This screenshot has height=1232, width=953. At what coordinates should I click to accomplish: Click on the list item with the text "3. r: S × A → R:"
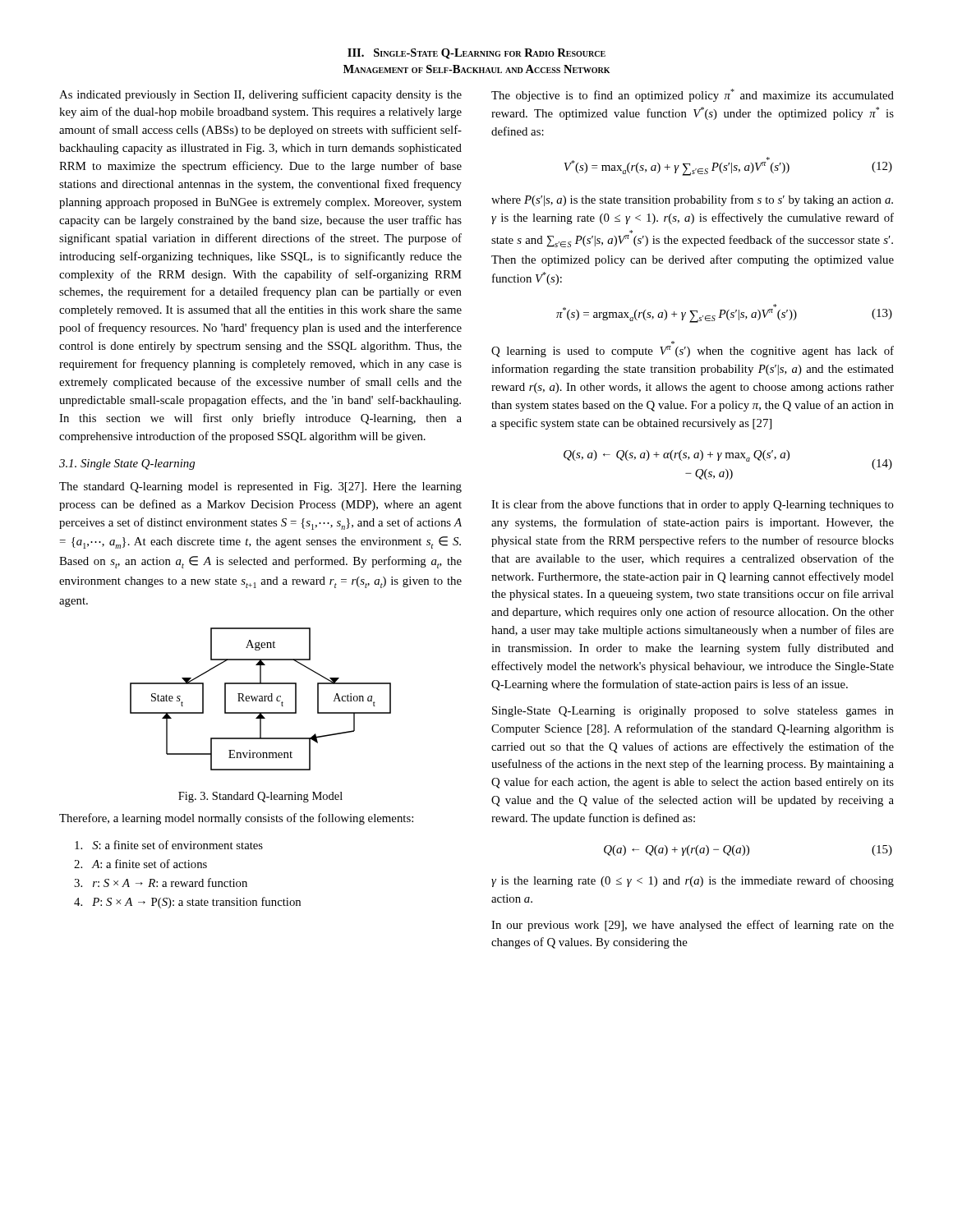point(161,883)
